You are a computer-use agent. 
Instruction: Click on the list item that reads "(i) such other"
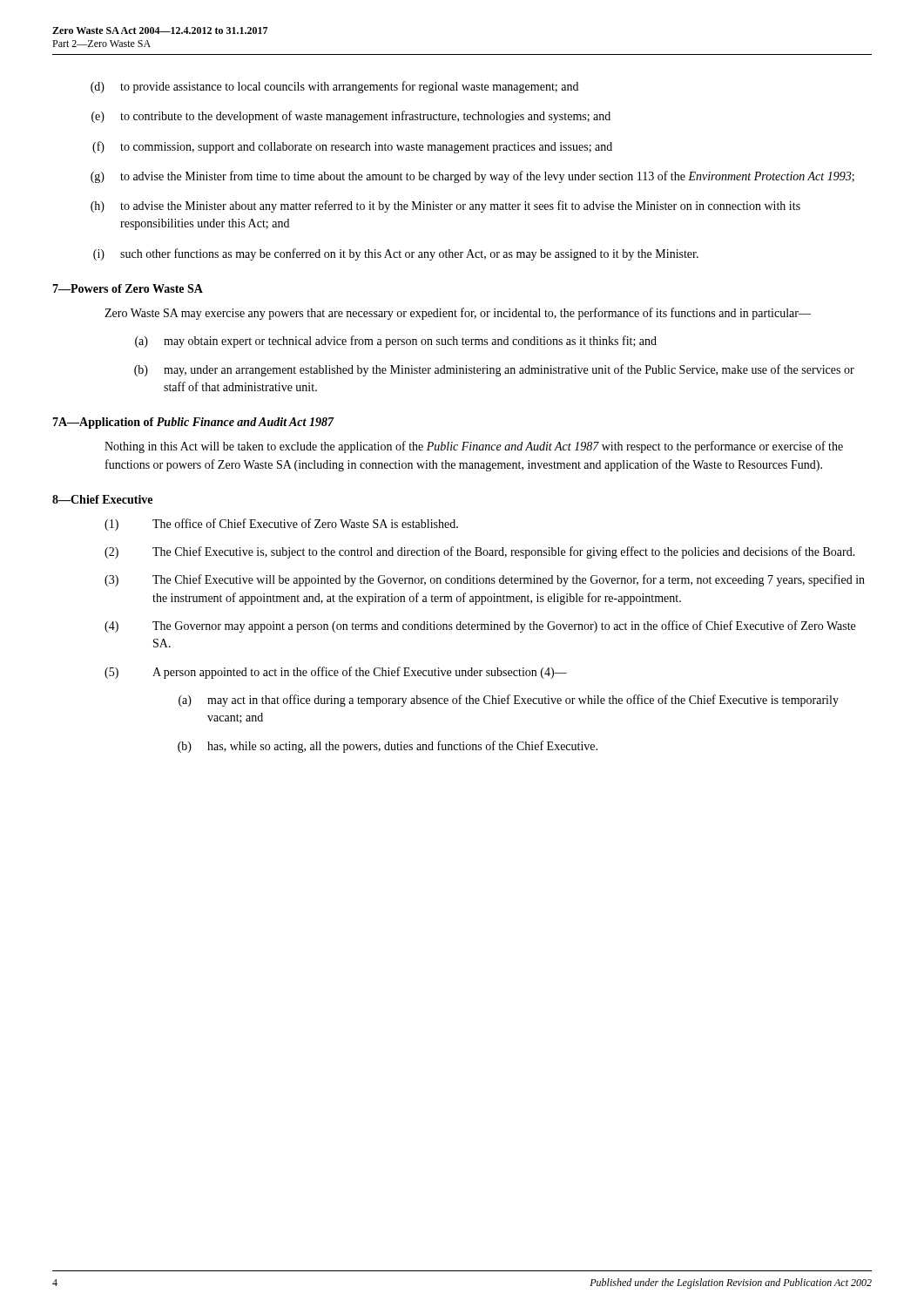[462, 254]
